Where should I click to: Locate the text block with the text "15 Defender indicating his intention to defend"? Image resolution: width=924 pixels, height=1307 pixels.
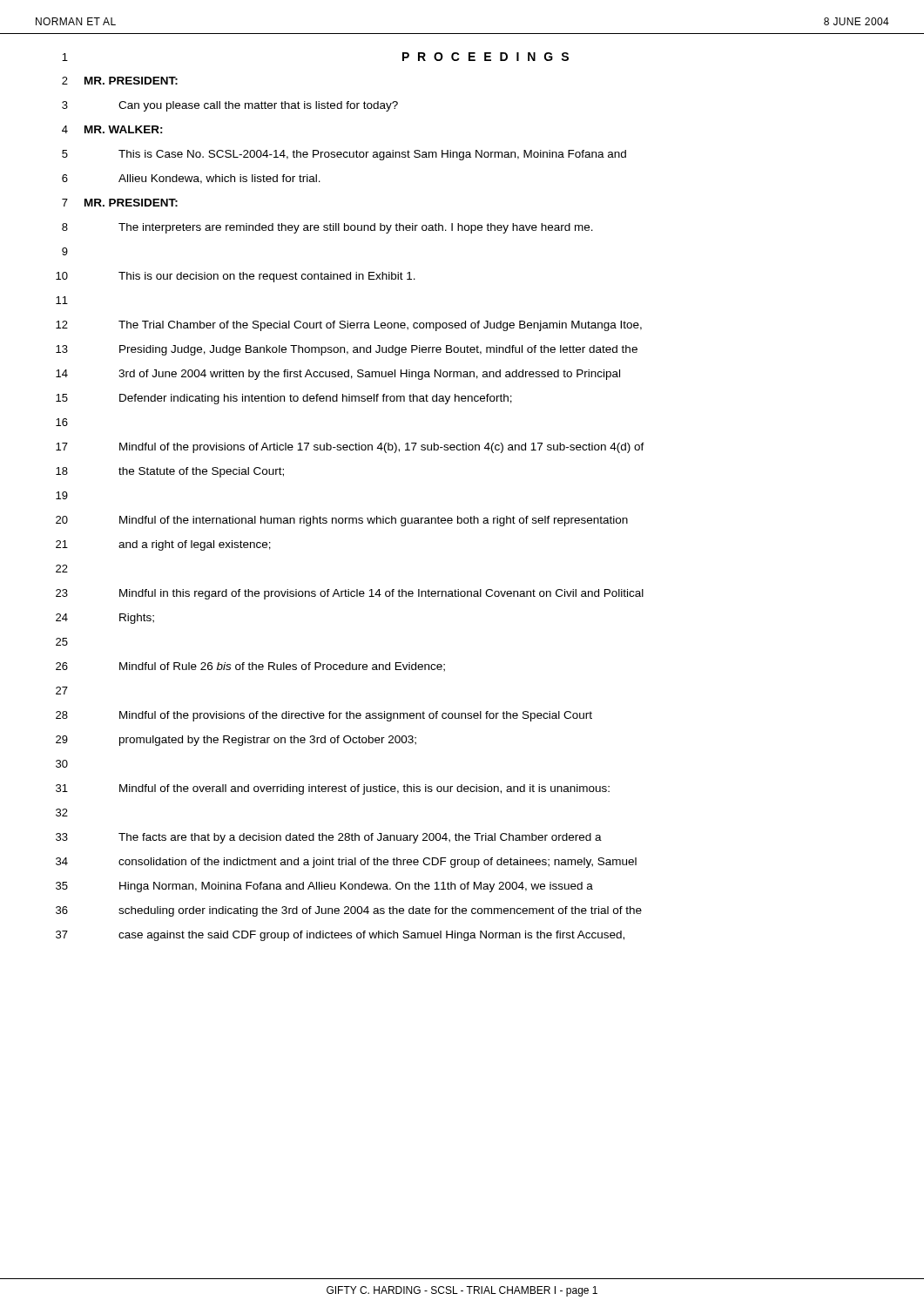click(x=462, y=399)
